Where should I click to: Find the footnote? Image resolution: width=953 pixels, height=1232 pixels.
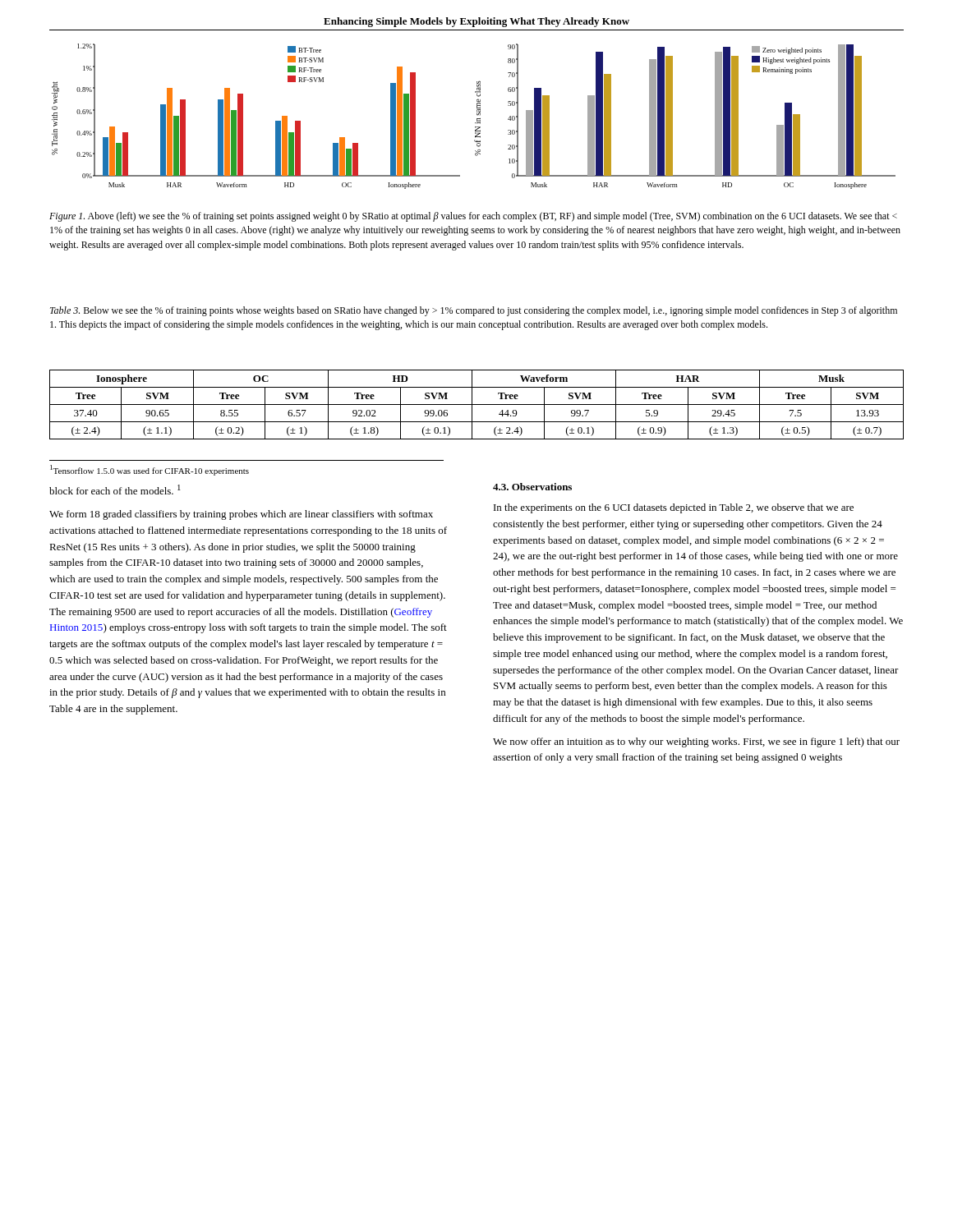[x=149, y=469]
